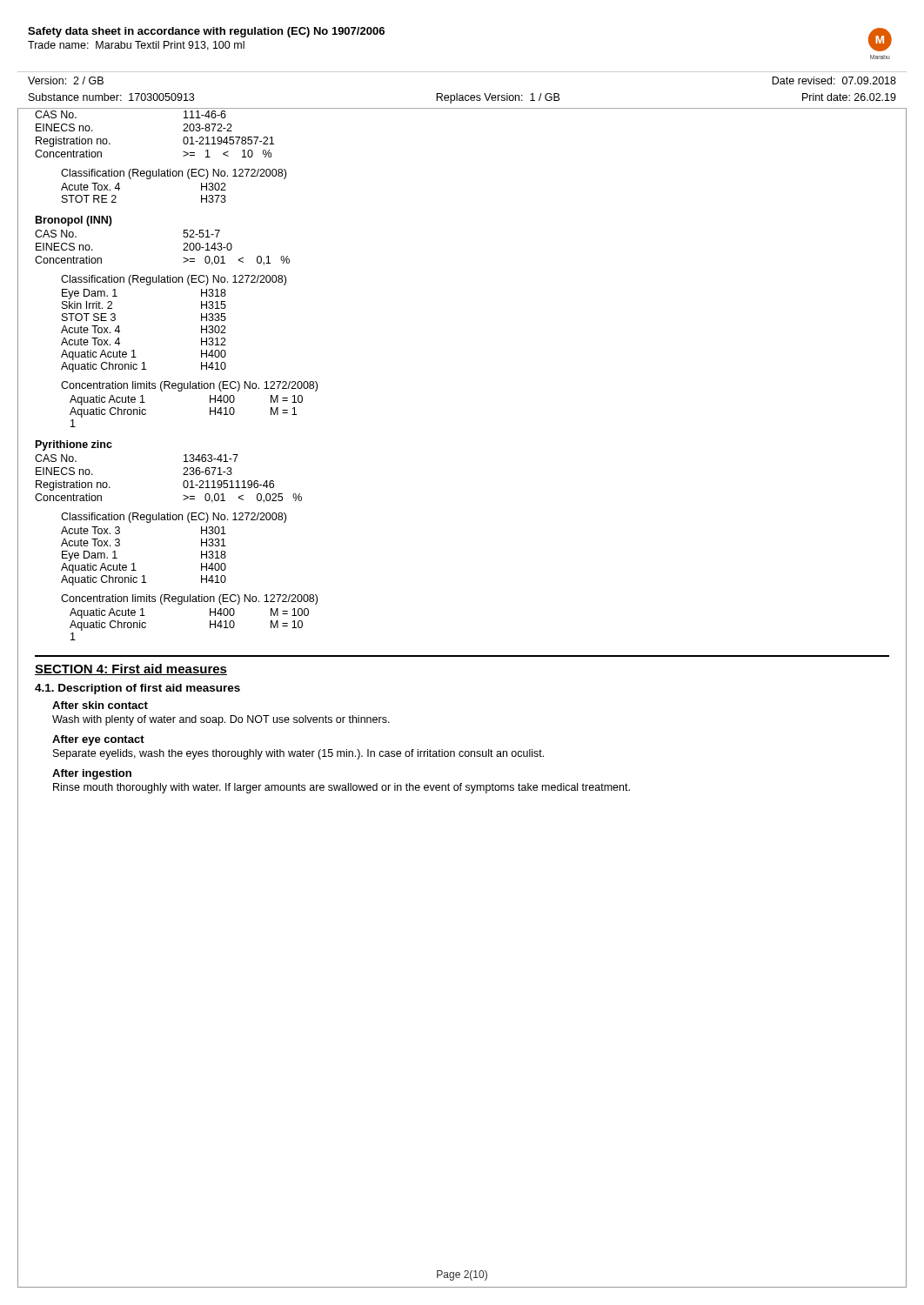Find the text that says "Date revised: 07.09.2018"

(x=834, y=81)
